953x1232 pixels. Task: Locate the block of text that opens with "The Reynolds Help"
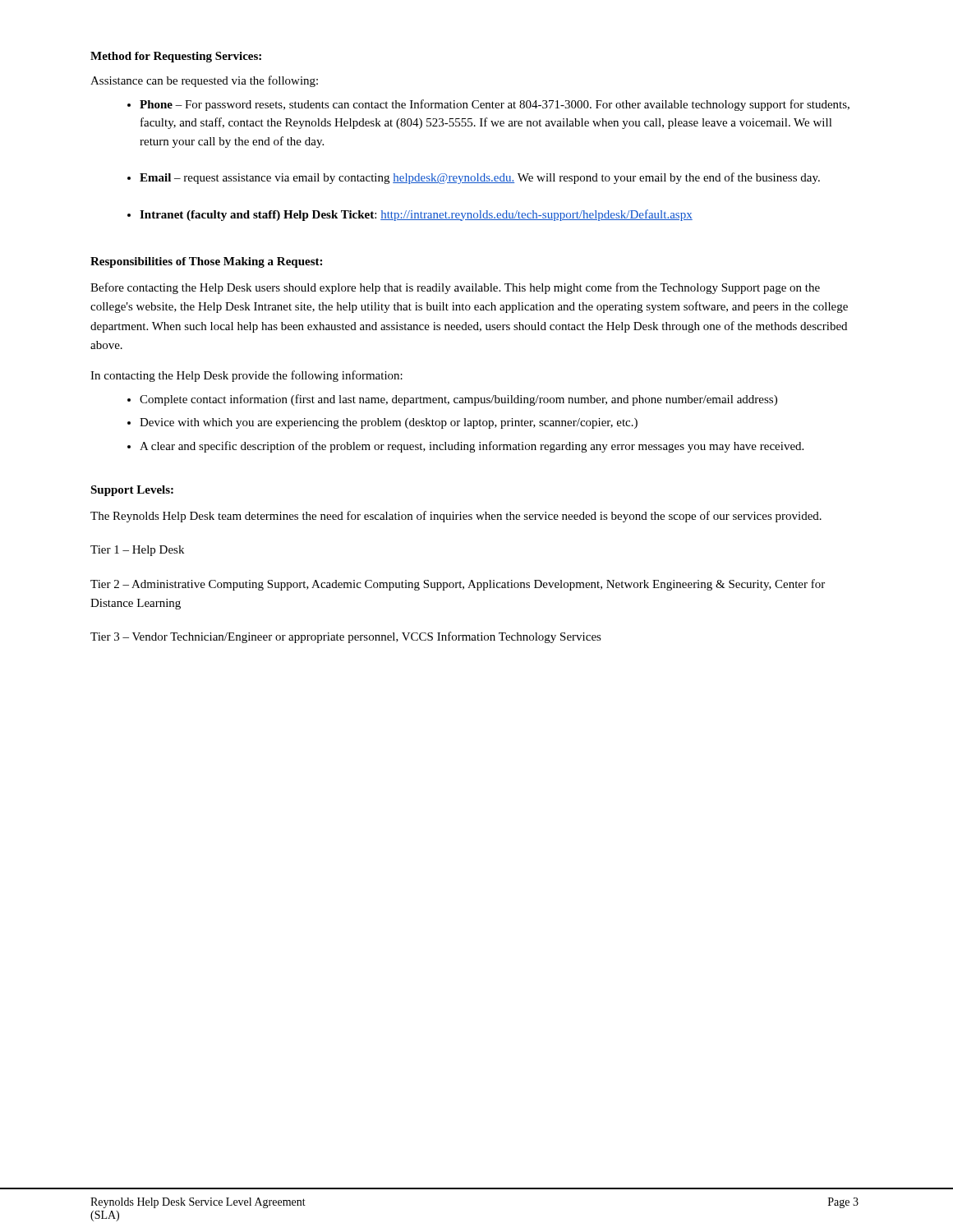(456, 516)
